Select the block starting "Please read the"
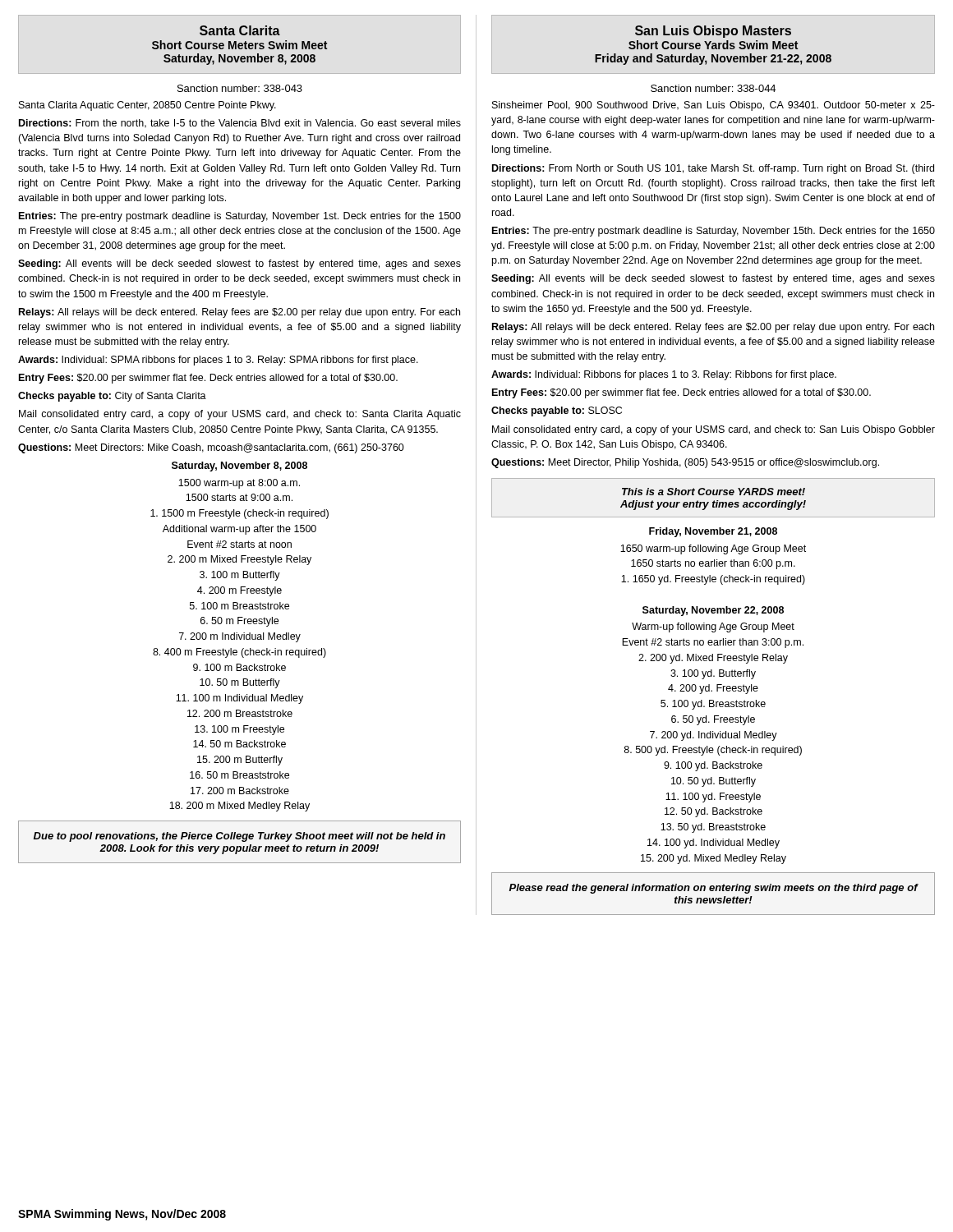Image resolution: width=953 pixels, height=1232 pixels. [713, 894]
